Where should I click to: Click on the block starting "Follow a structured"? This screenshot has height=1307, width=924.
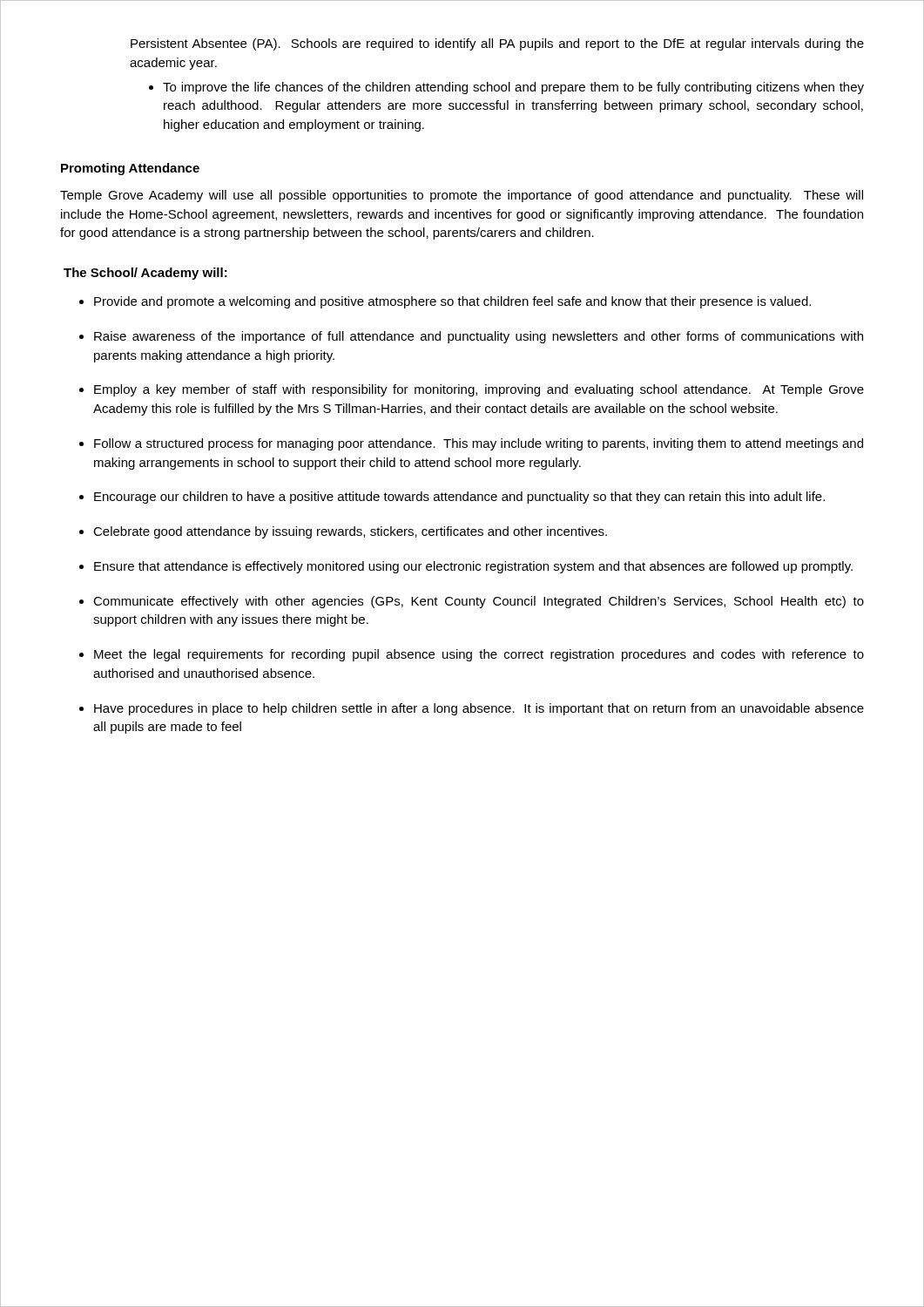(x=479, y=452)
